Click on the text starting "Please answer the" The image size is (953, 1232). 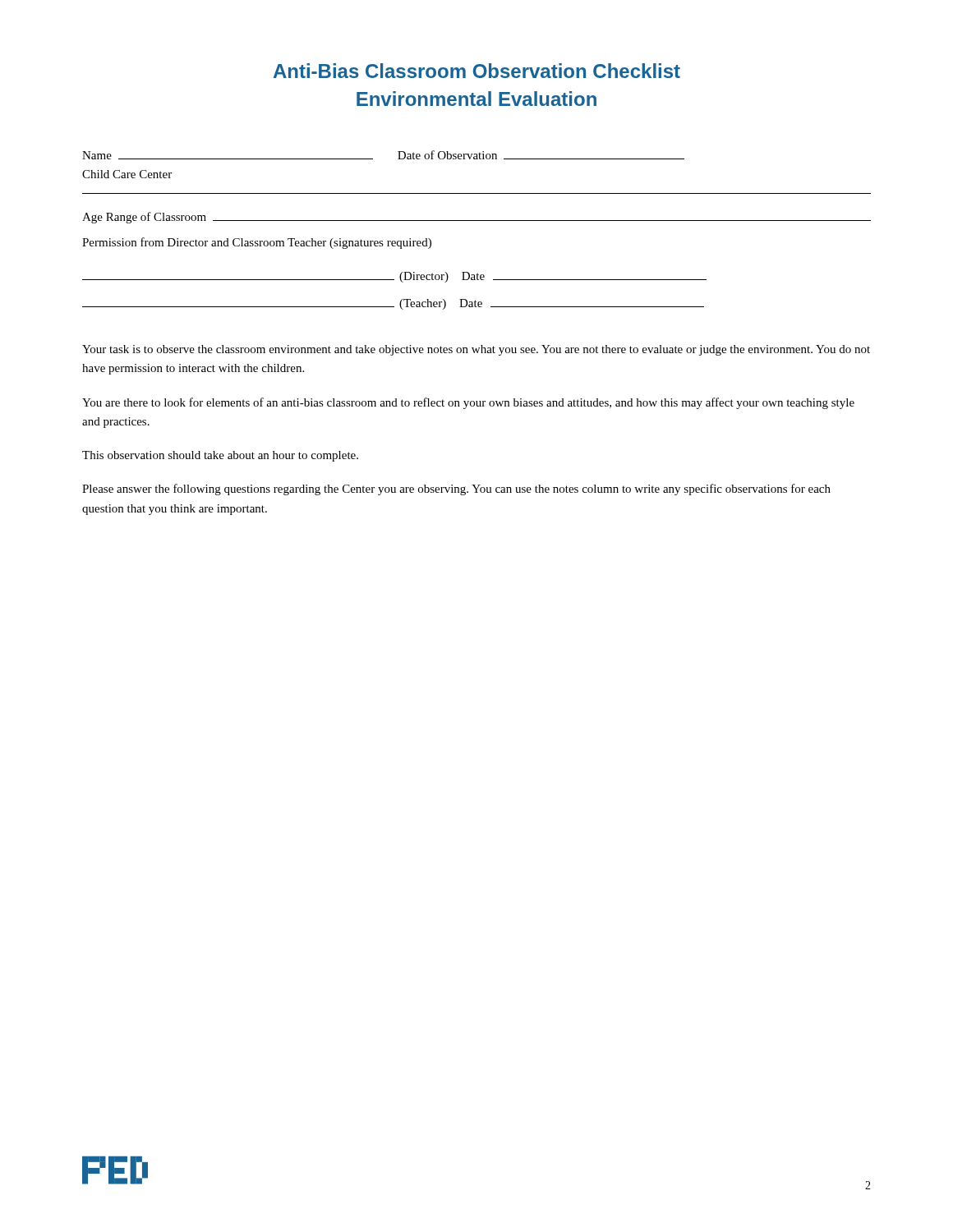[456, 499]
